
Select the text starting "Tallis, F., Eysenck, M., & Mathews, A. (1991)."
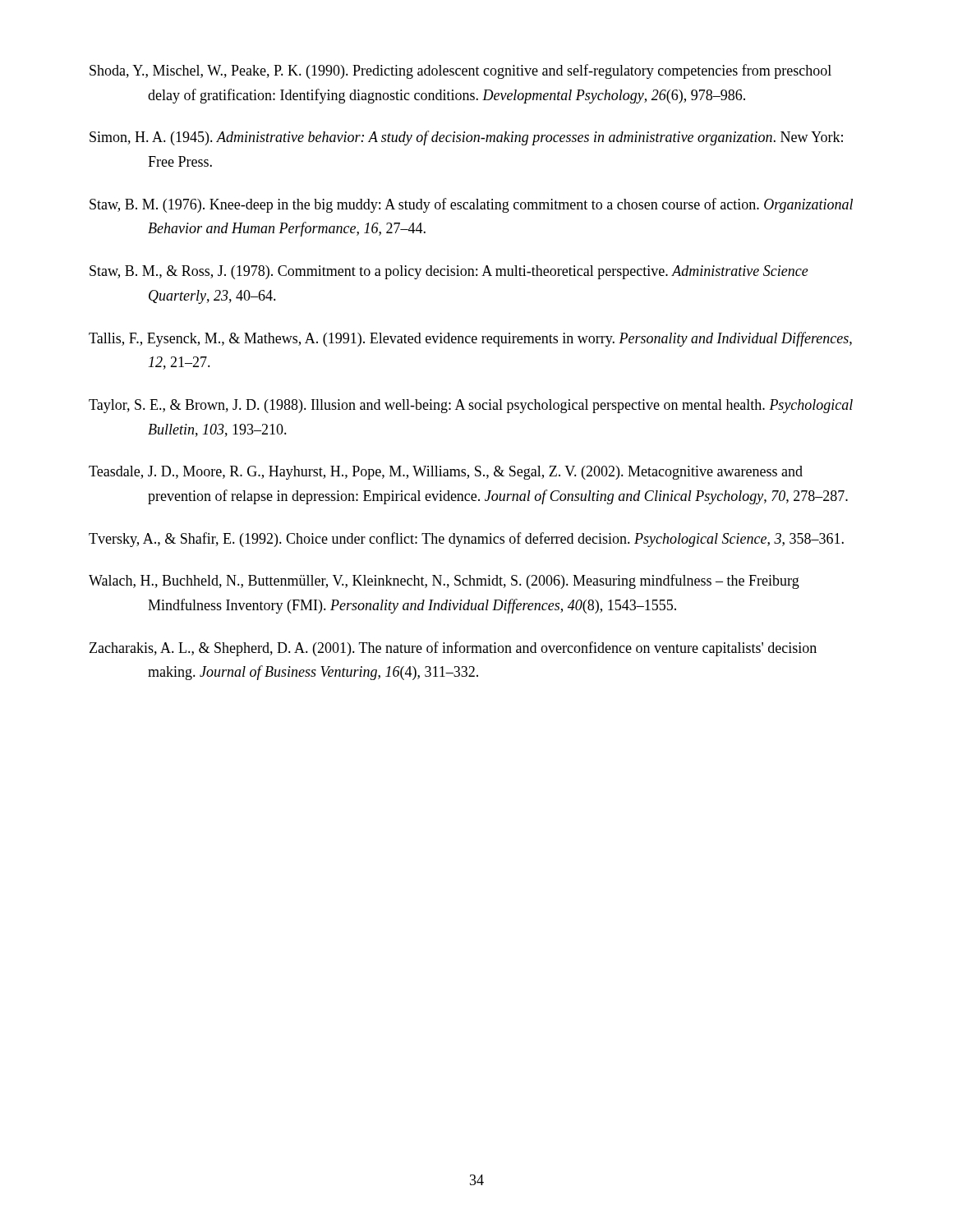tap(471, 350)
